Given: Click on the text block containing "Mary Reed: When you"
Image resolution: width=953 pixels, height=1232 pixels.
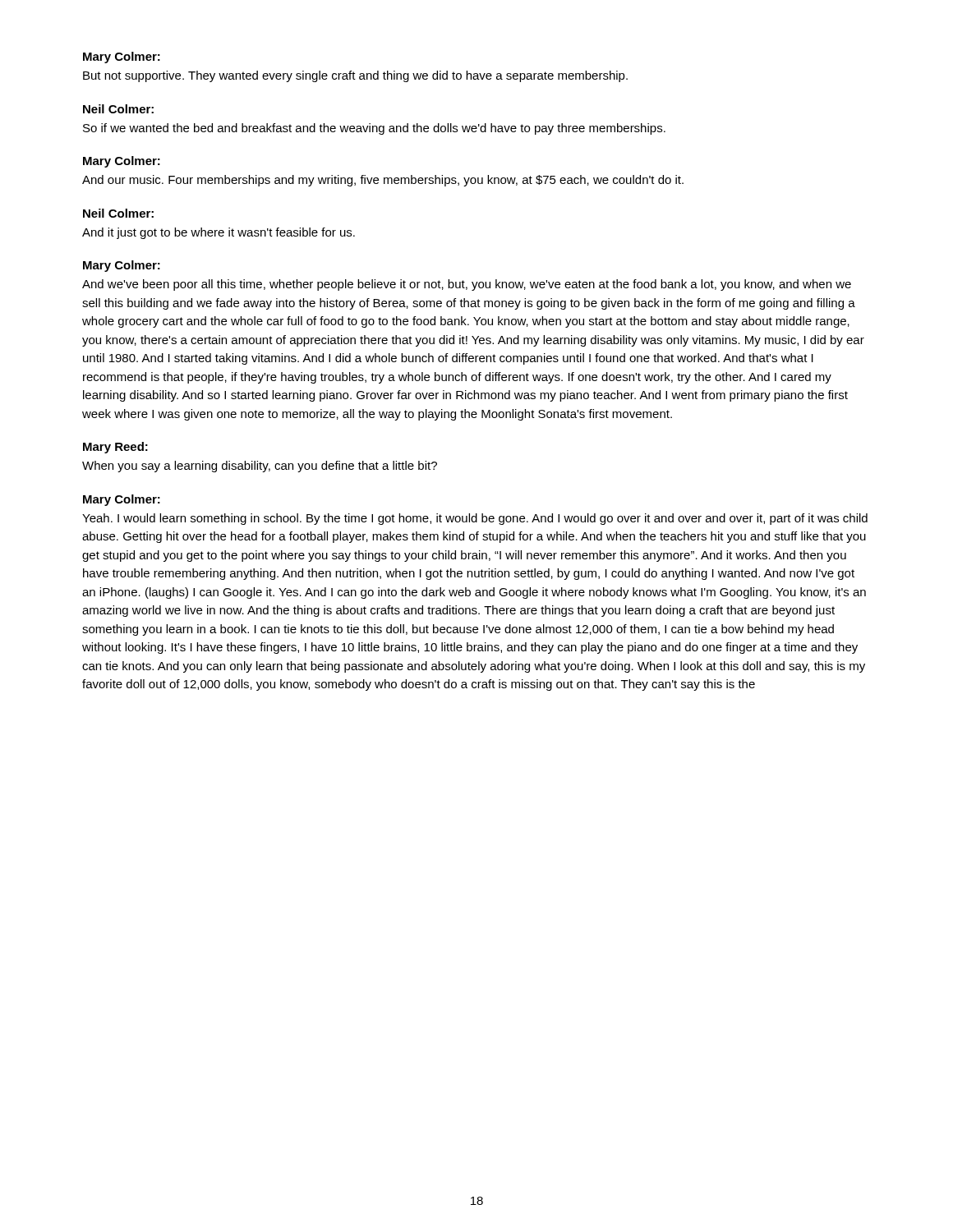Looking at the screenshot, I should (115, 448).
